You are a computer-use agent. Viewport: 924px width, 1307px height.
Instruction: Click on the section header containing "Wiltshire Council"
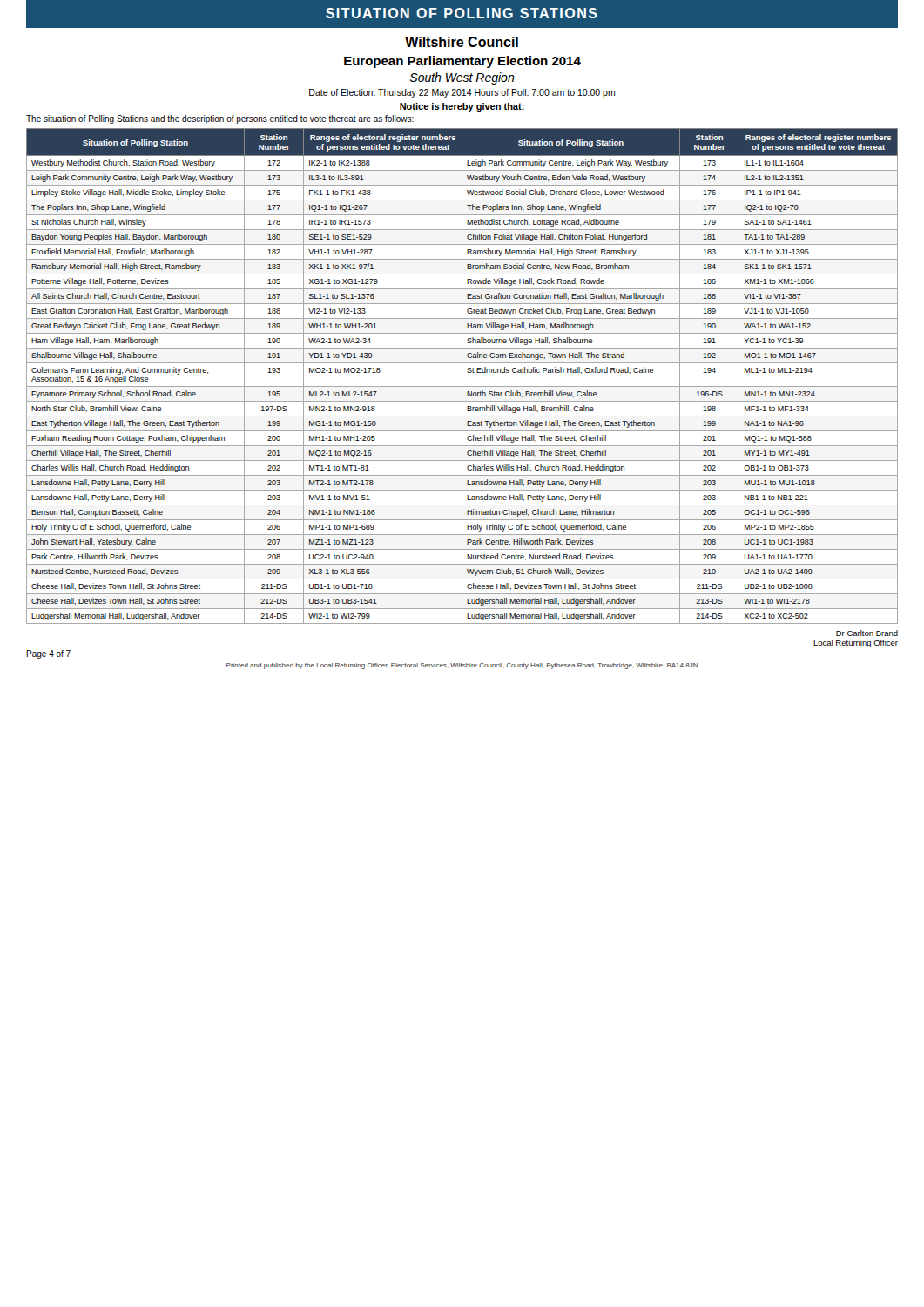click(x=462, y=42)
